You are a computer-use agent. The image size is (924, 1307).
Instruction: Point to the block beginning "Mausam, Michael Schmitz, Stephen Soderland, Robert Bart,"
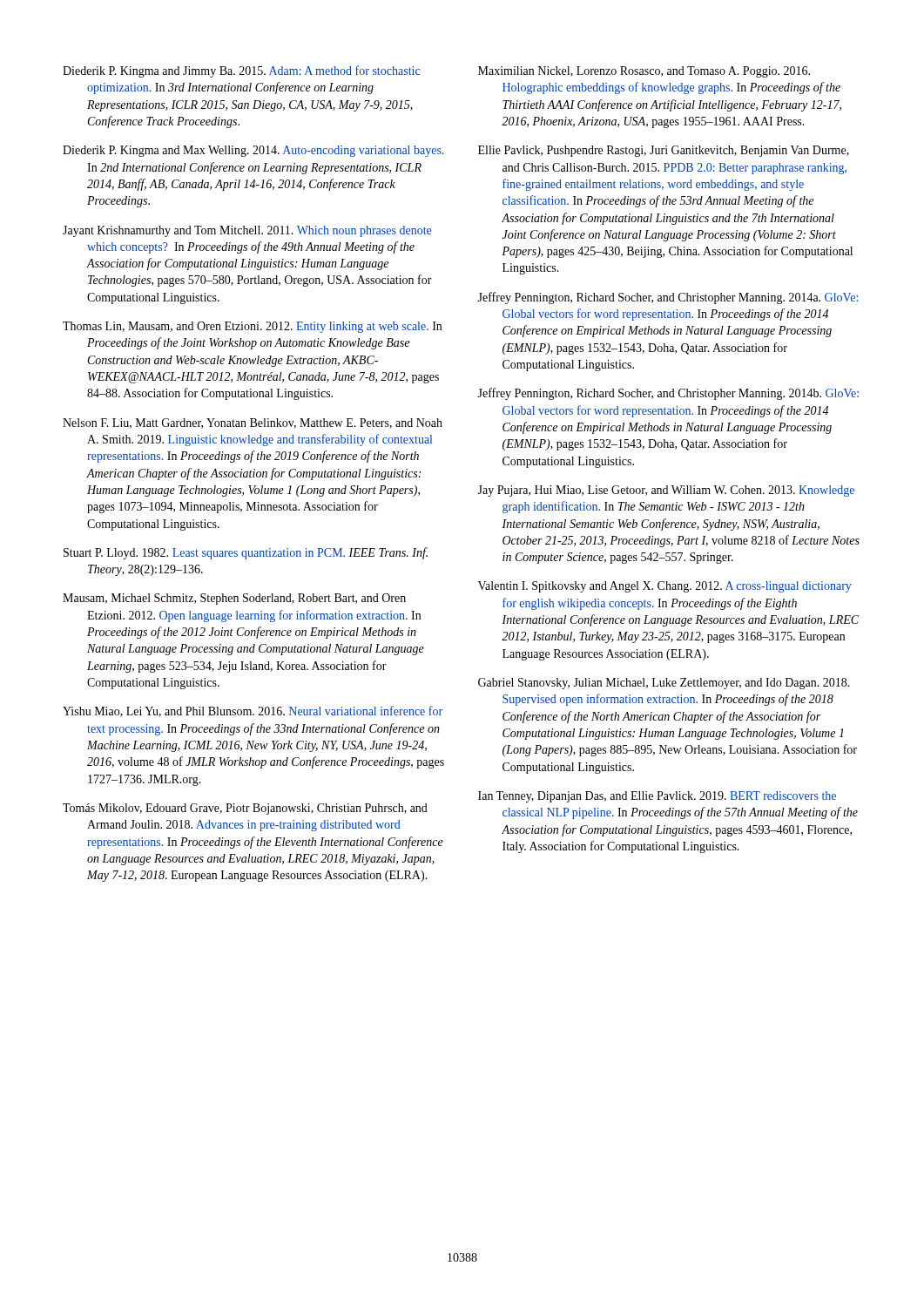tap(243, 641)
